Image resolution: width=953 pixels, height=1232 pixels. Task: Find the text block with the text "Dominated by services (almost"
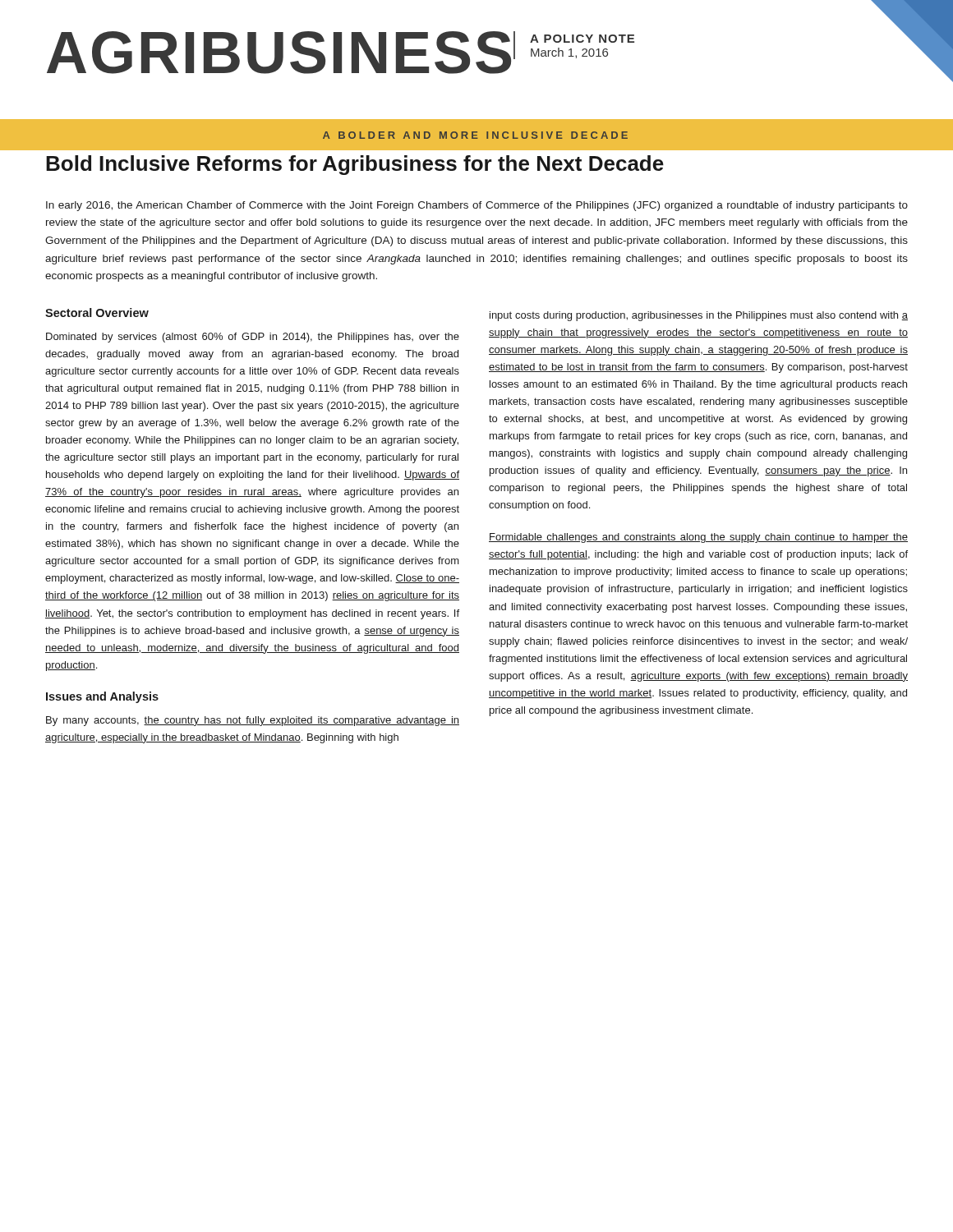tap(252, 500)
